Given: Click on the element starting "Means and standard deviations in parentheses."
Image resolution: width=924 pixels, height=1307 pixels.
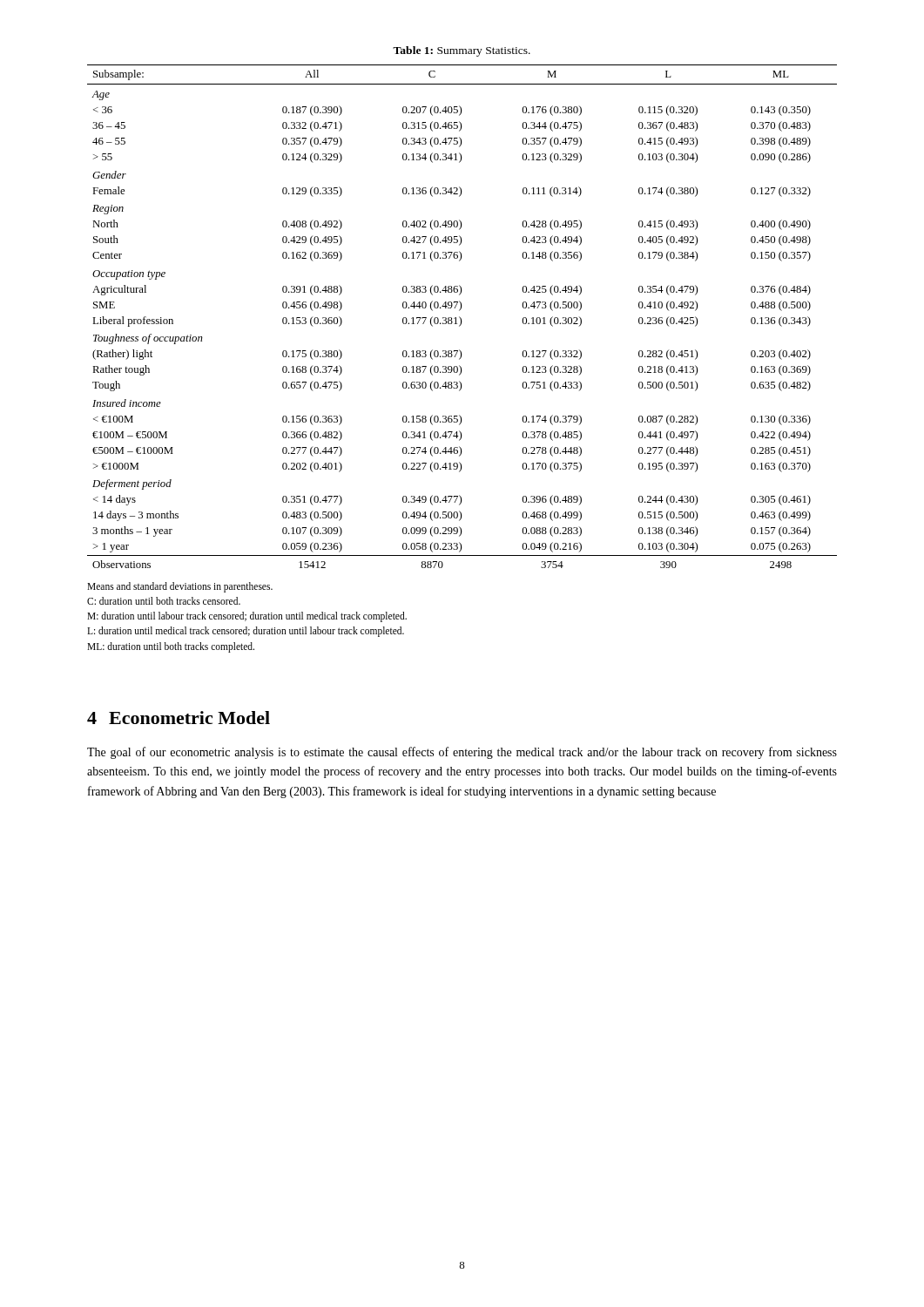Looking at the screenshot, I should pyautogui.click(x=180, y=586).
